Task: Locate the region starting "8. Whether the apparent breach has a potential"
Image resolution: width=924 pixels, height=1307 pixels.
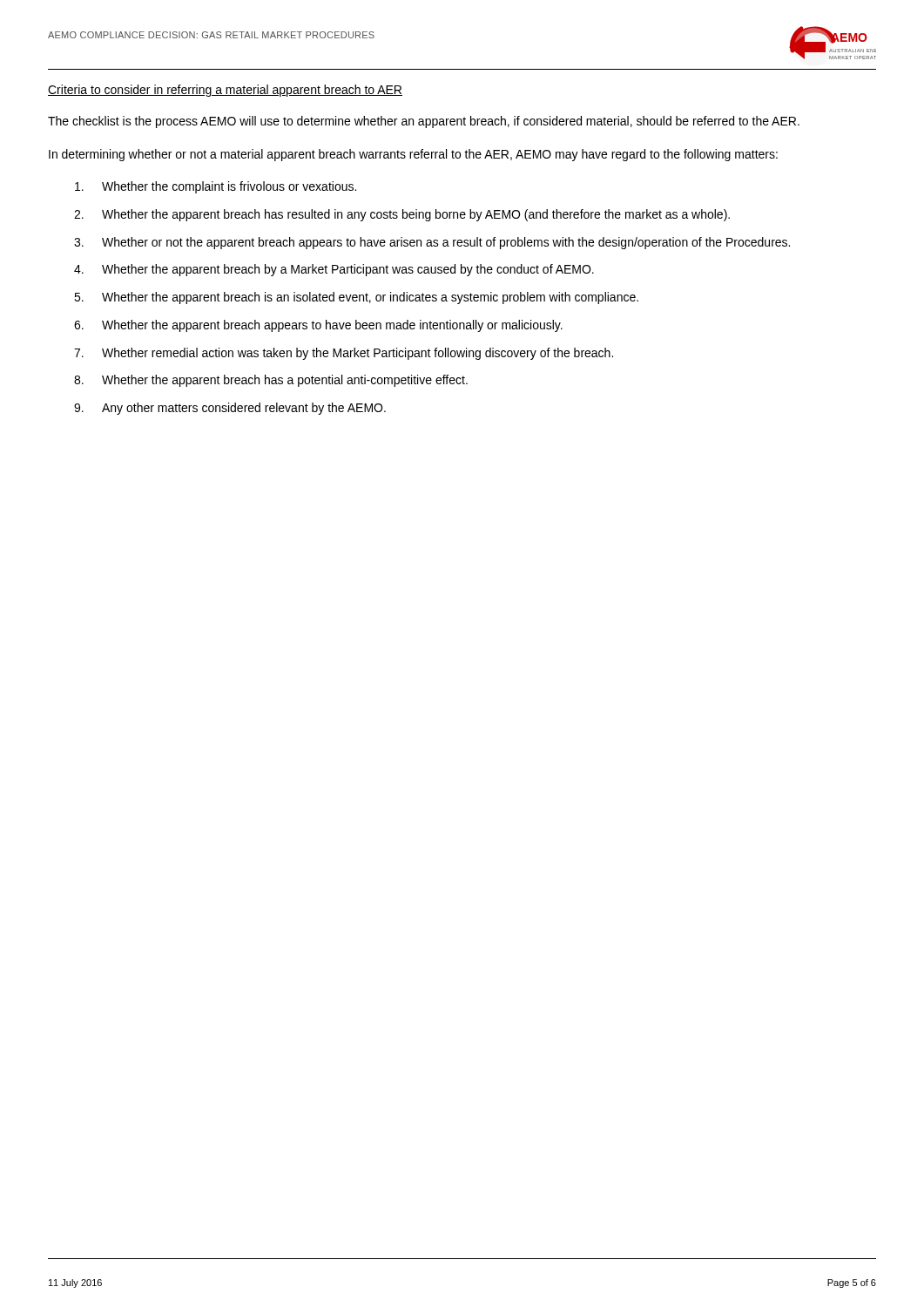Action: (x=475, y=381)
